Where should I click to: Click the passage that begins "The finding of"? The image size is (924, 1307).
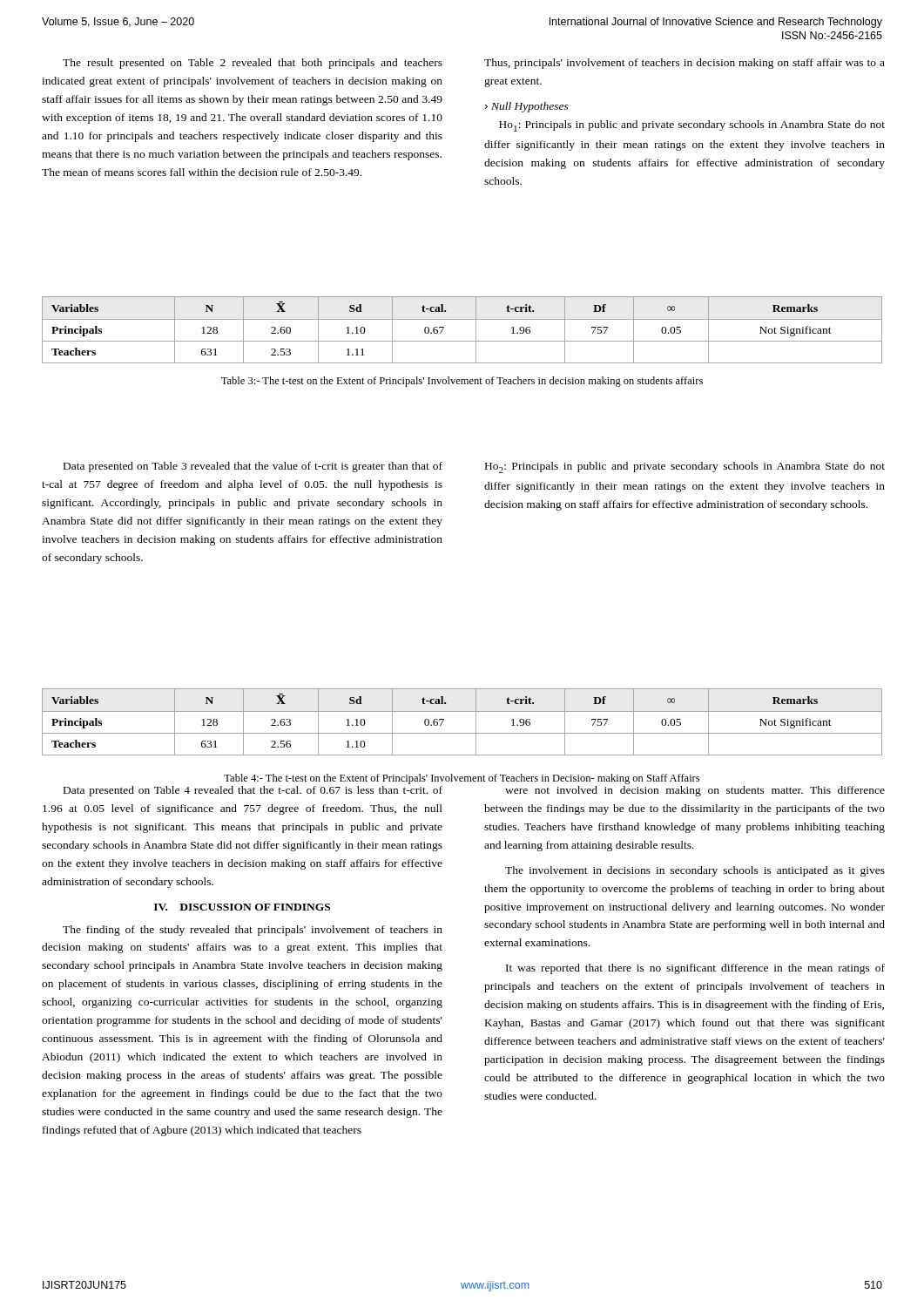[242, 1029]
